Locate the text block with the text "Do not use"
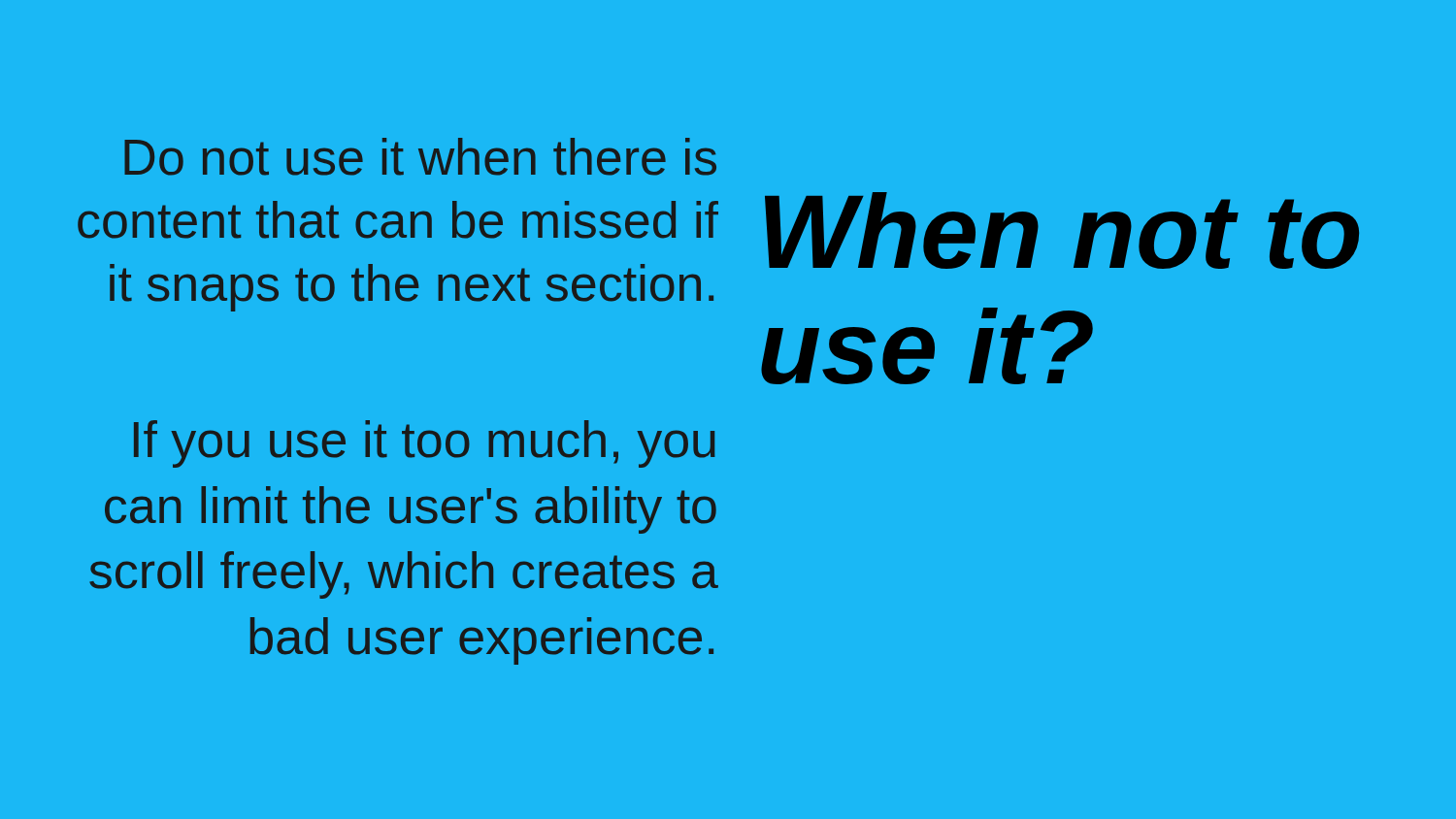1456x819 pixels. [397, 220]
